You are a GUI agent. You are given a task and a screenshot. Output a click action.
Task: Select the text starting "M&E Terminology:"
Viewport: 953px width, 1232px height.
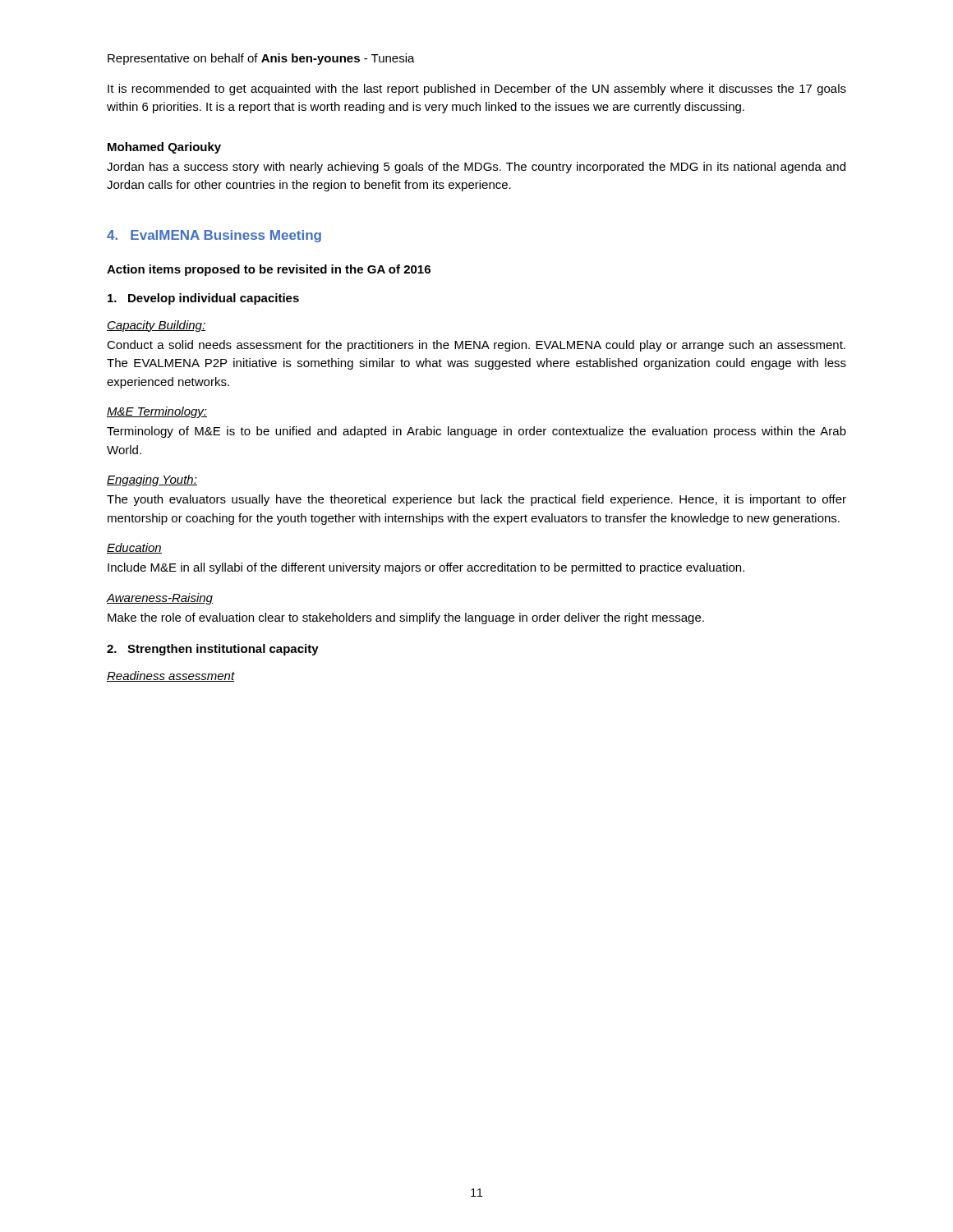157,411
